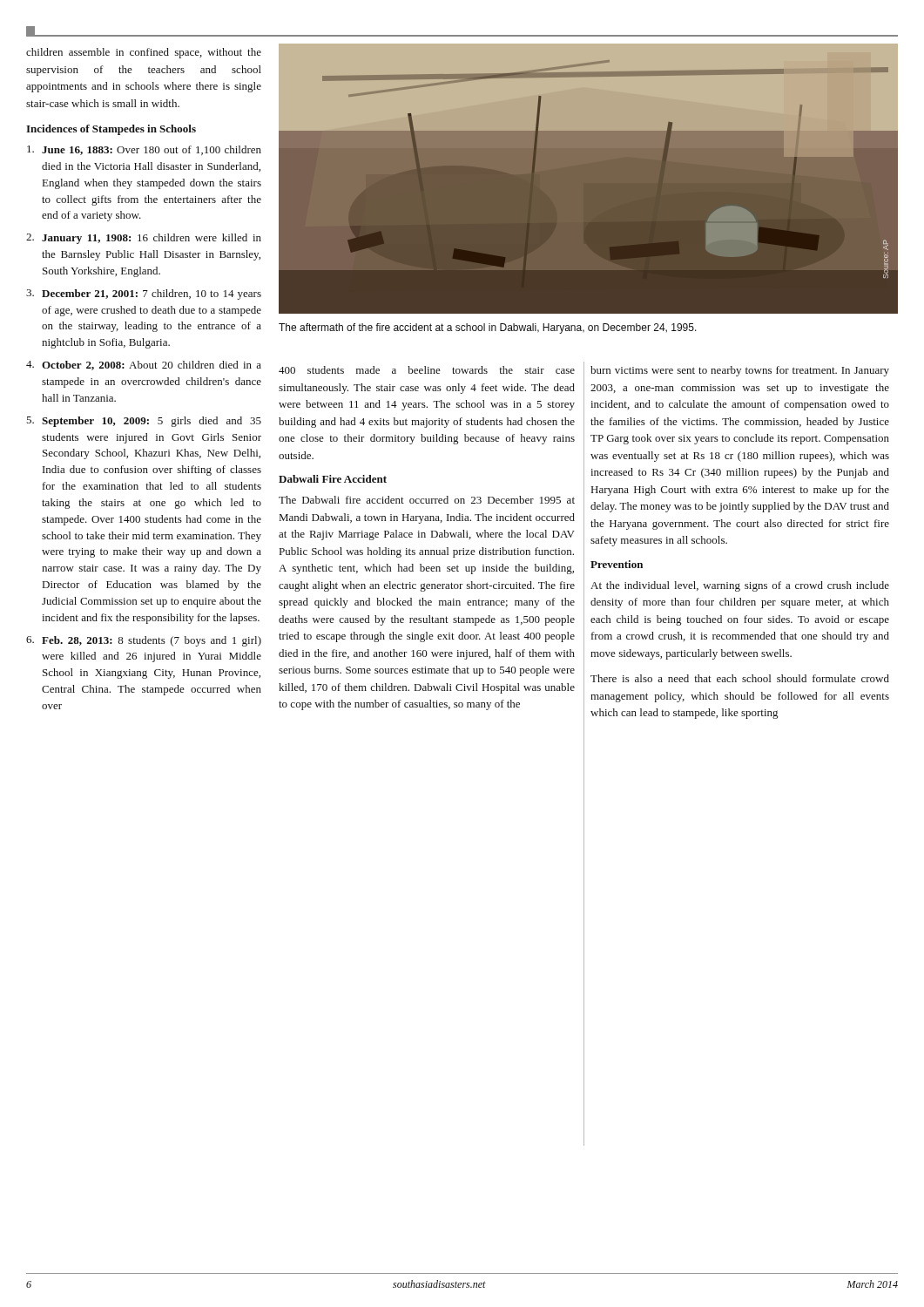Click on the photo
This screenshot has height=1307, width=924.
(x=588, y=179)
